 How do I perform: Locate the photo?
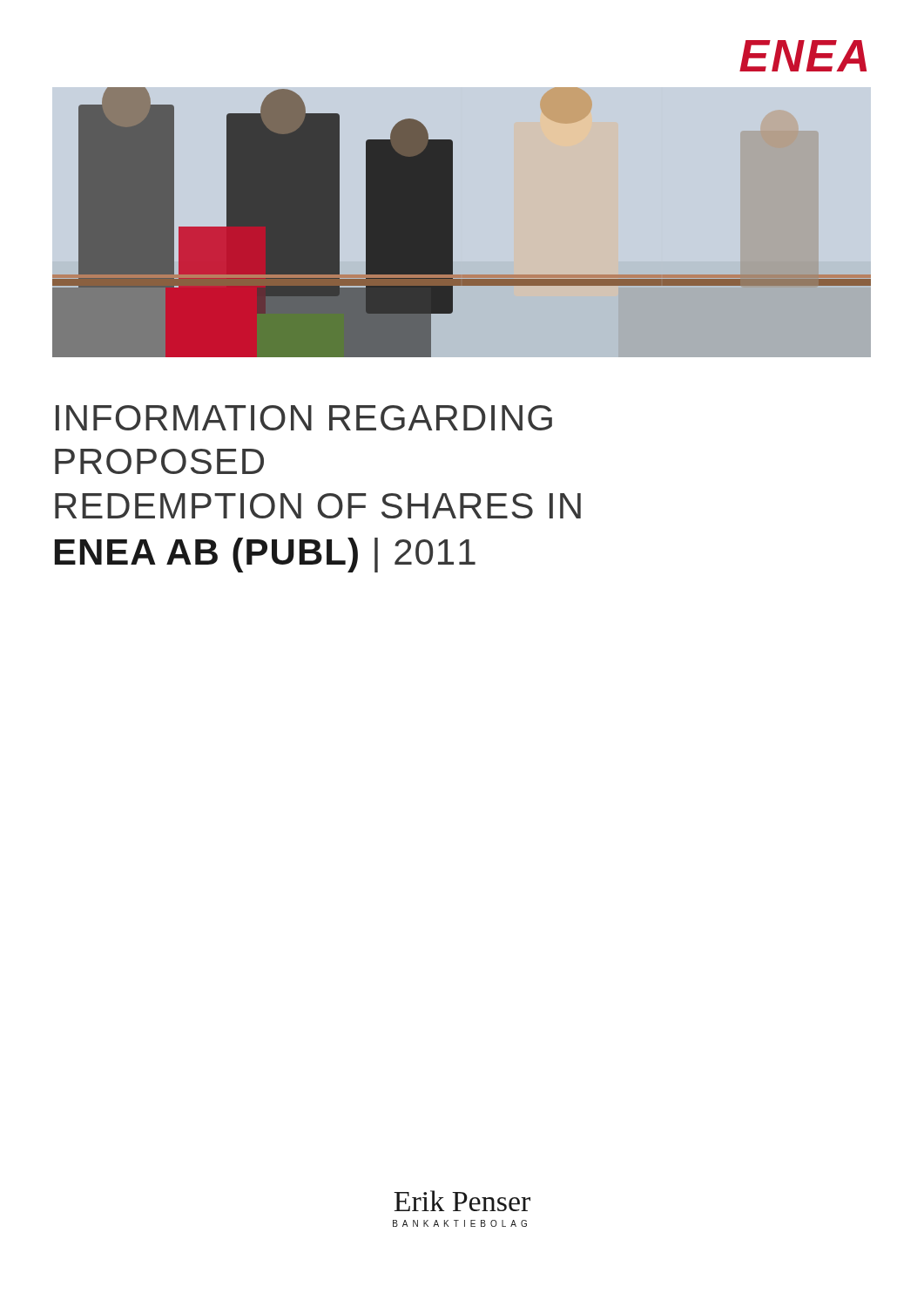point(462,222)
